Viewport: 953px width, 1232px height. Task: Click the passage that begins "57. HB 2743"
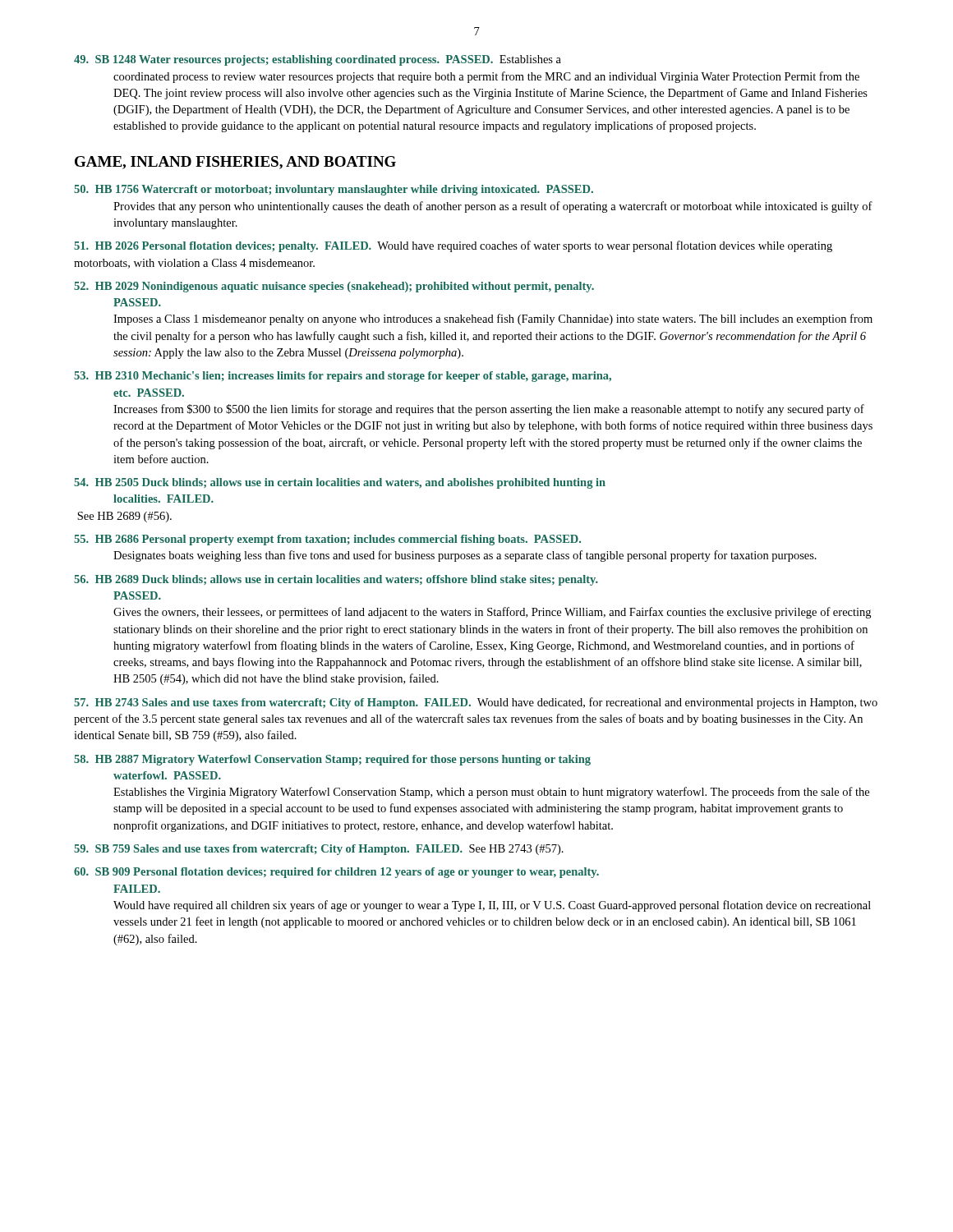tap(476, 719)
